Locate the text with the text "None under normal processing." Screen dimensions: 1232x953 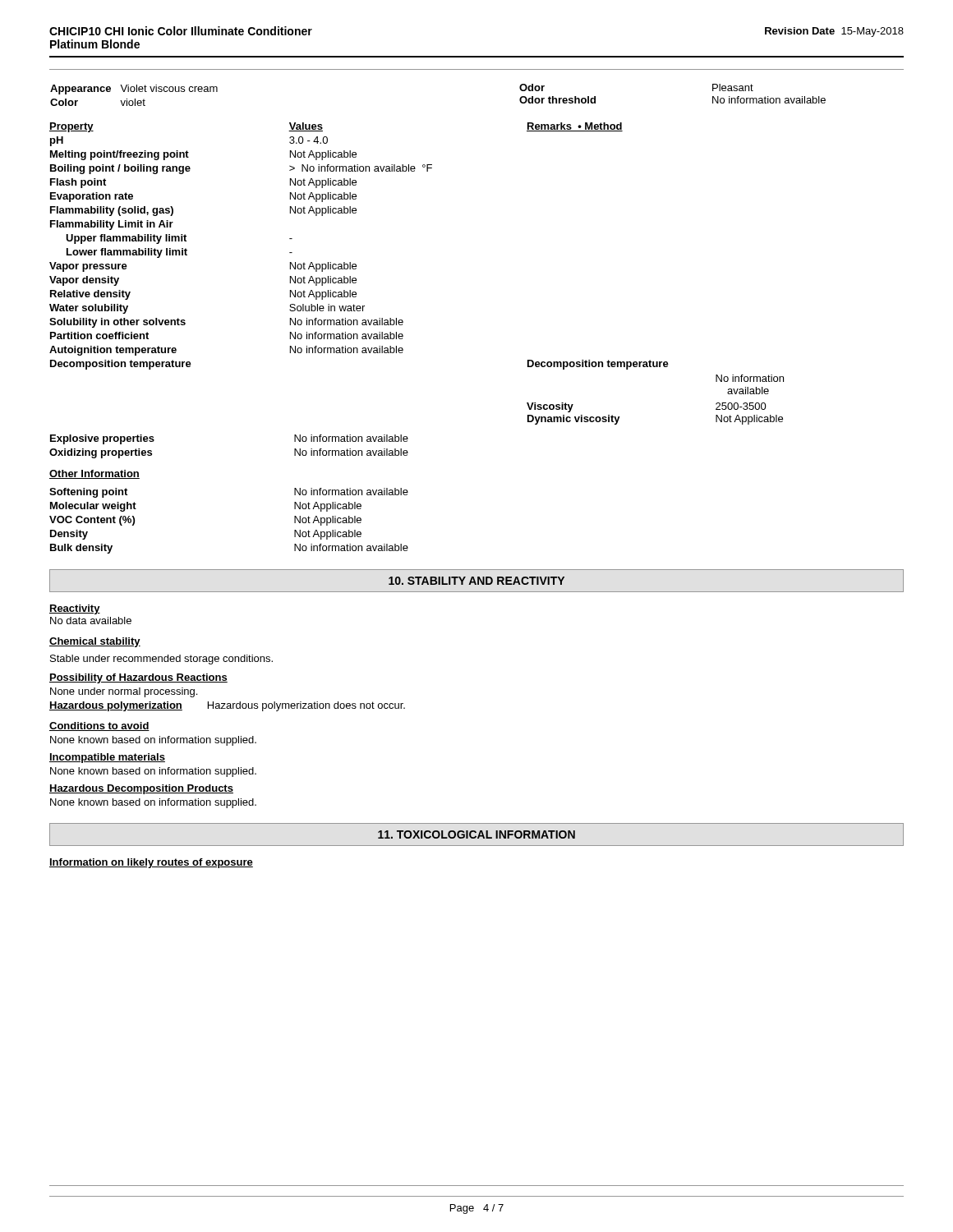(124, 691)
